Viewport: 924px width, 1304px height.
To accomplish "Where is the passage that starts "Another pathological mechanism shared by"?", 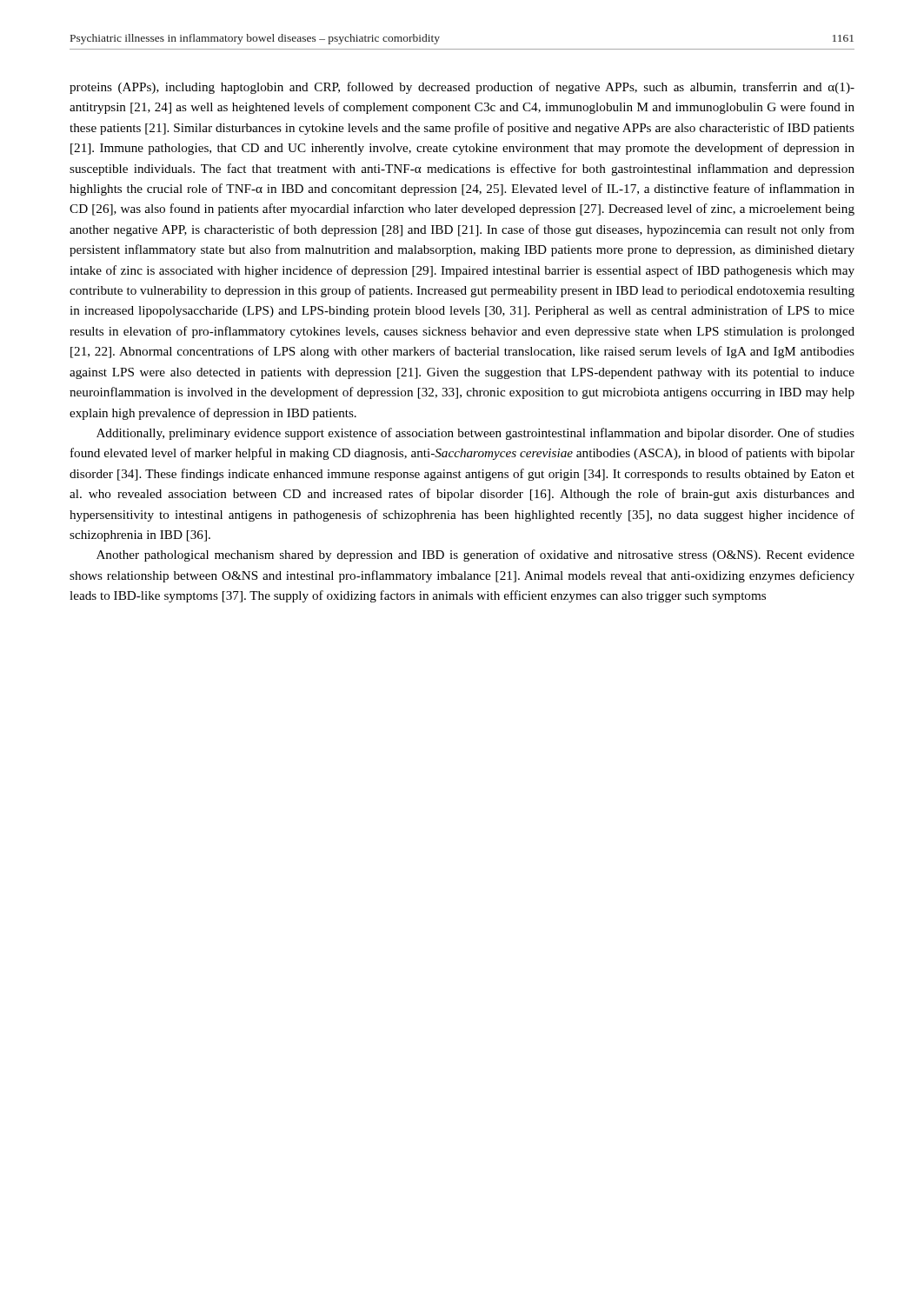I will point(462,575).
